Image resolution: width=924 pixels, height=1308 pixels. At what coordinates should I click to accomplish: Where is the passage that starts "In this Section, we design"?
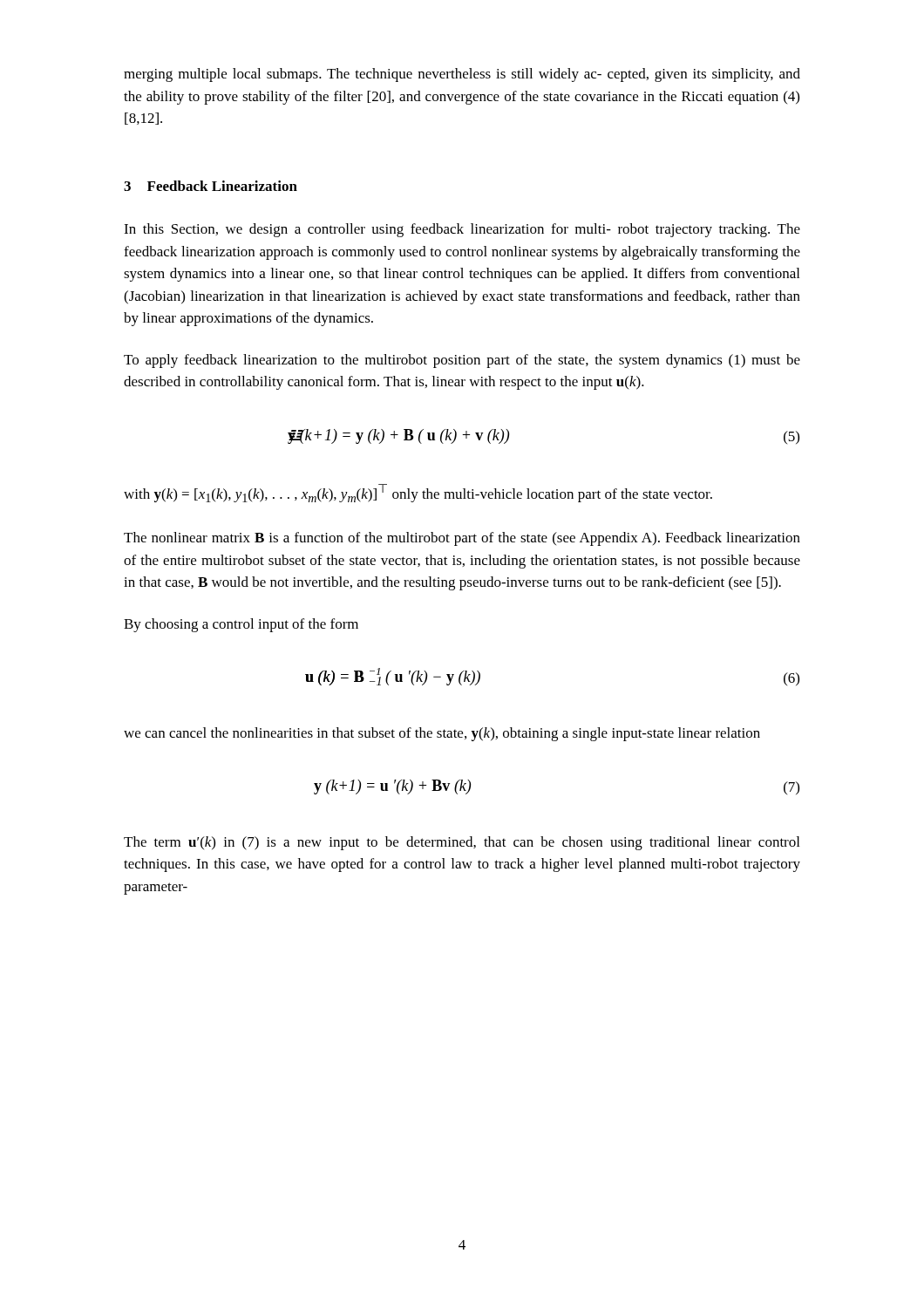[x=462, y=274]
